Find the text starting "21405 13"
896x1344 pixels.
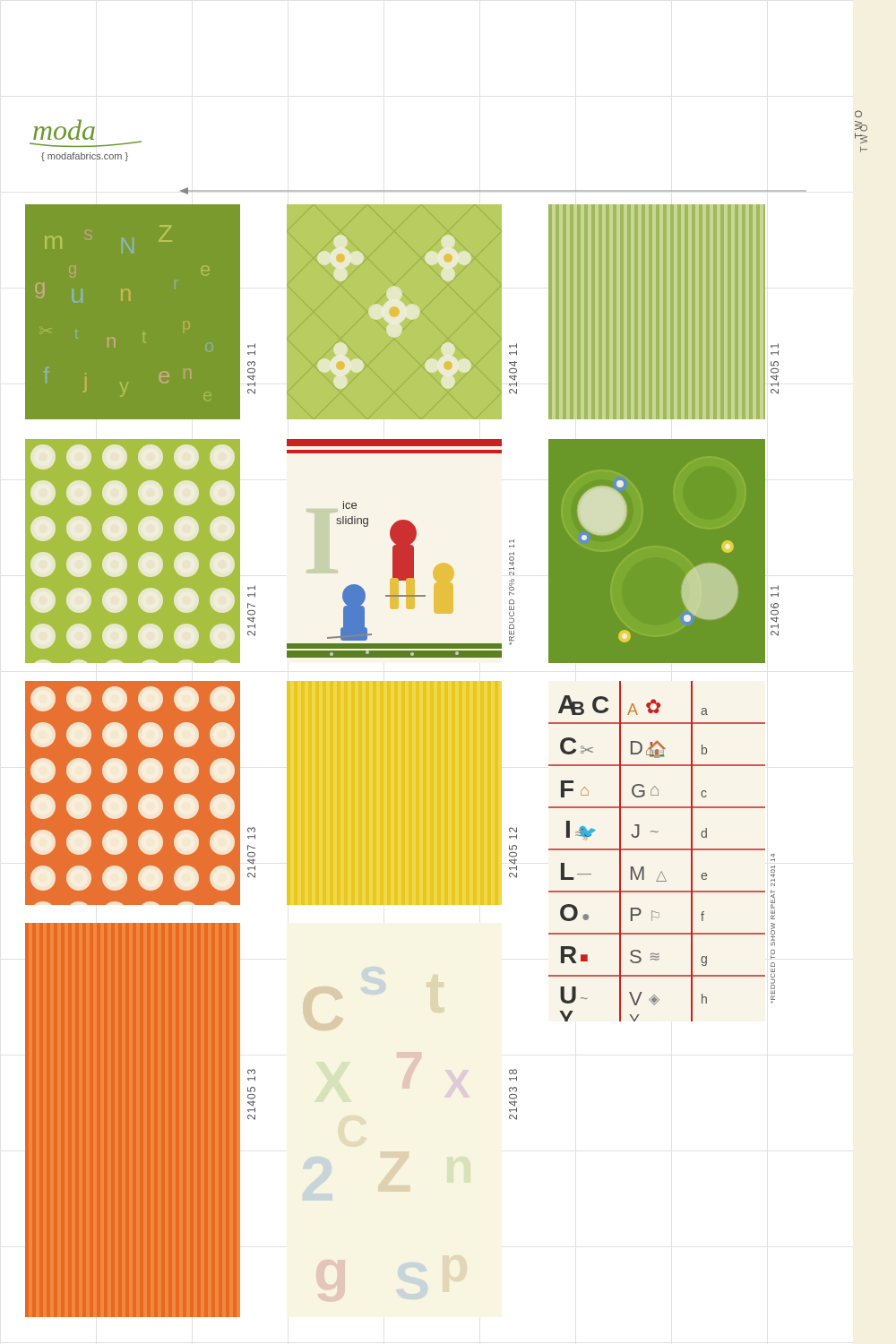click(252, 1094)
